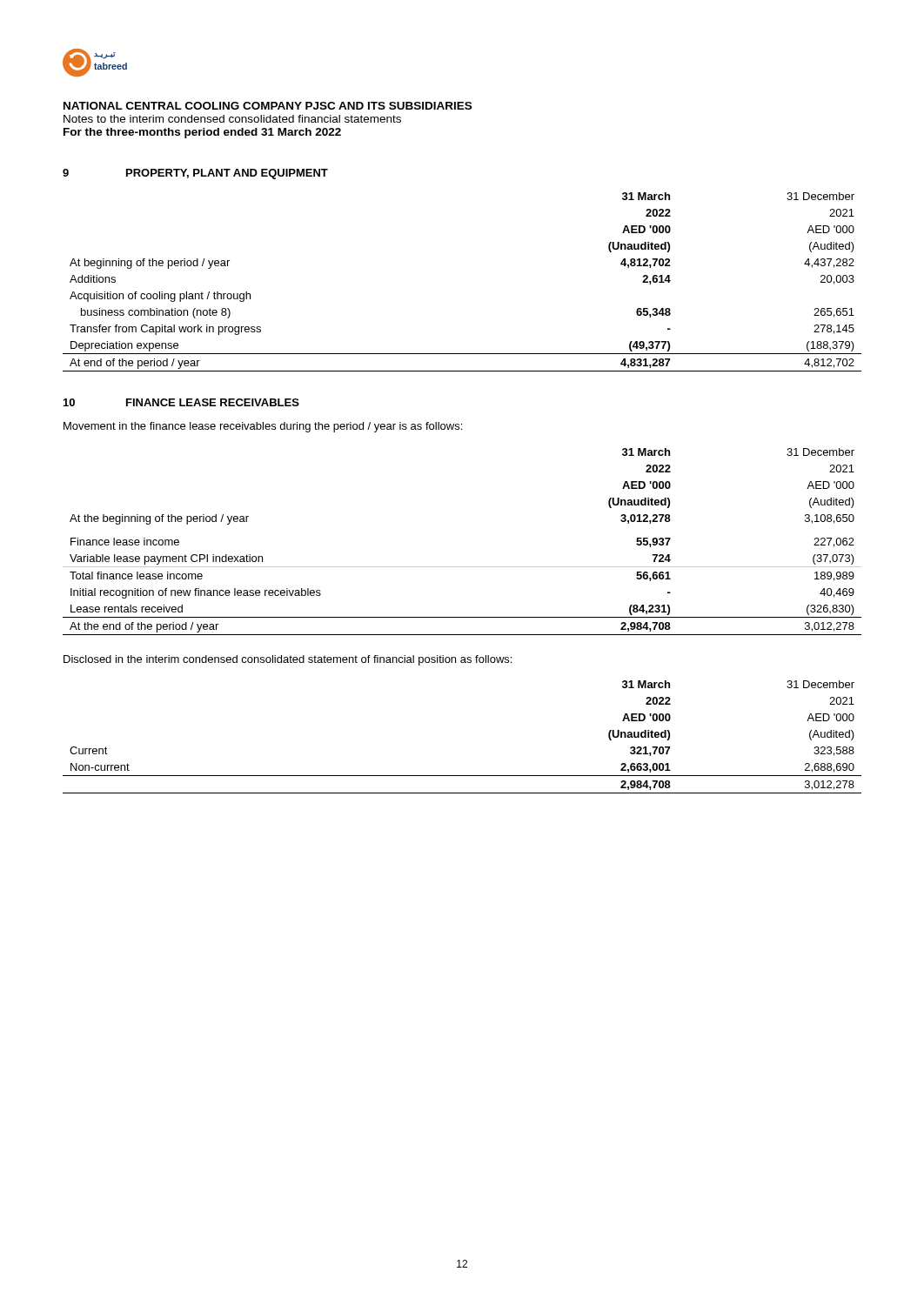This screenshot has width=924, height=1305.
Task: Navigate to the element starting "10 FINANCE LEASE RECEIVABLES"
Action: [x=181, y=402]
